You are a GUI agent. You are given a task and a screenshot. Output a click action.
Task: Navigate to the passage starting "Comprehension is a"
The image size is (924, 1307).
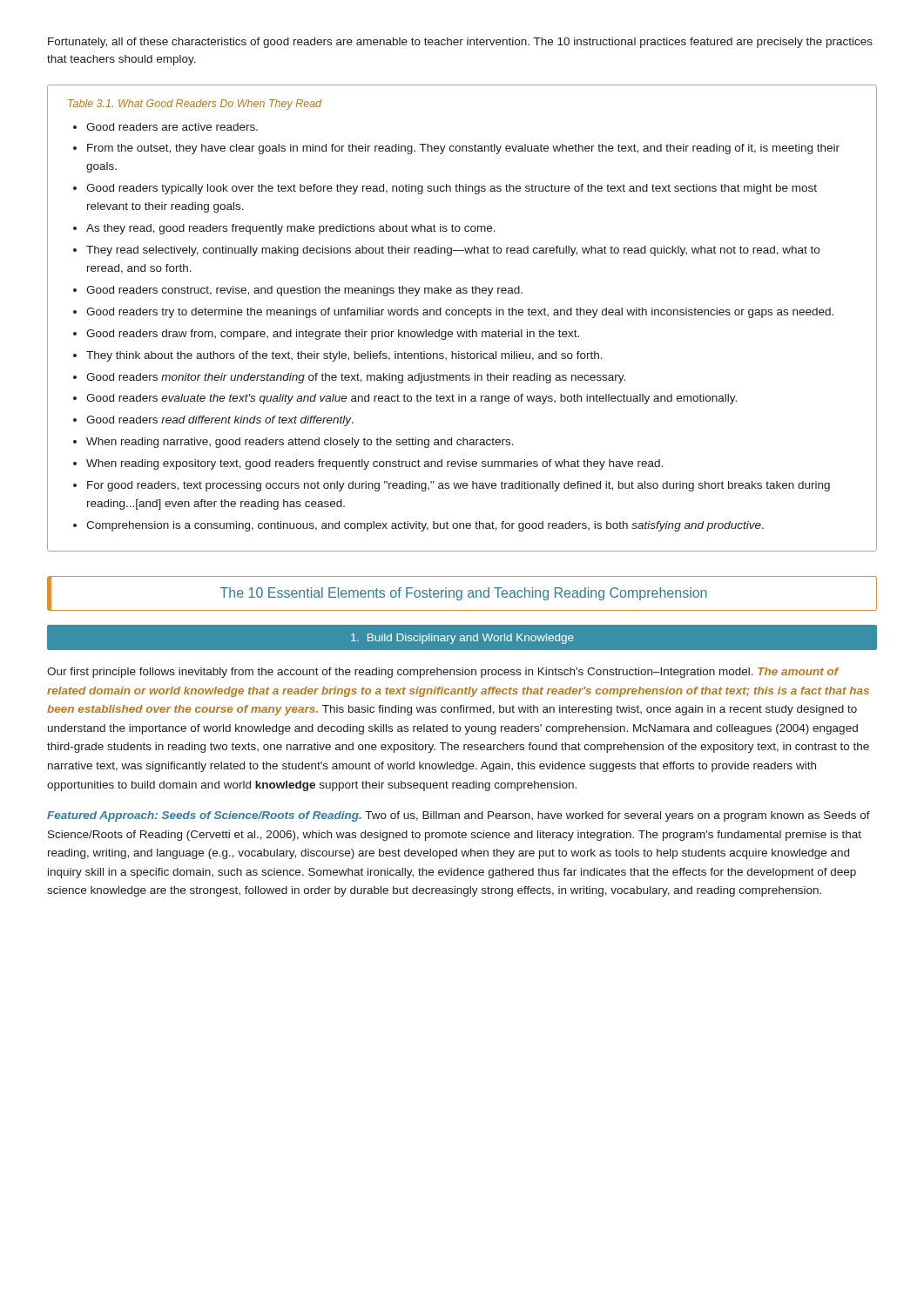(x=425, y=525)
